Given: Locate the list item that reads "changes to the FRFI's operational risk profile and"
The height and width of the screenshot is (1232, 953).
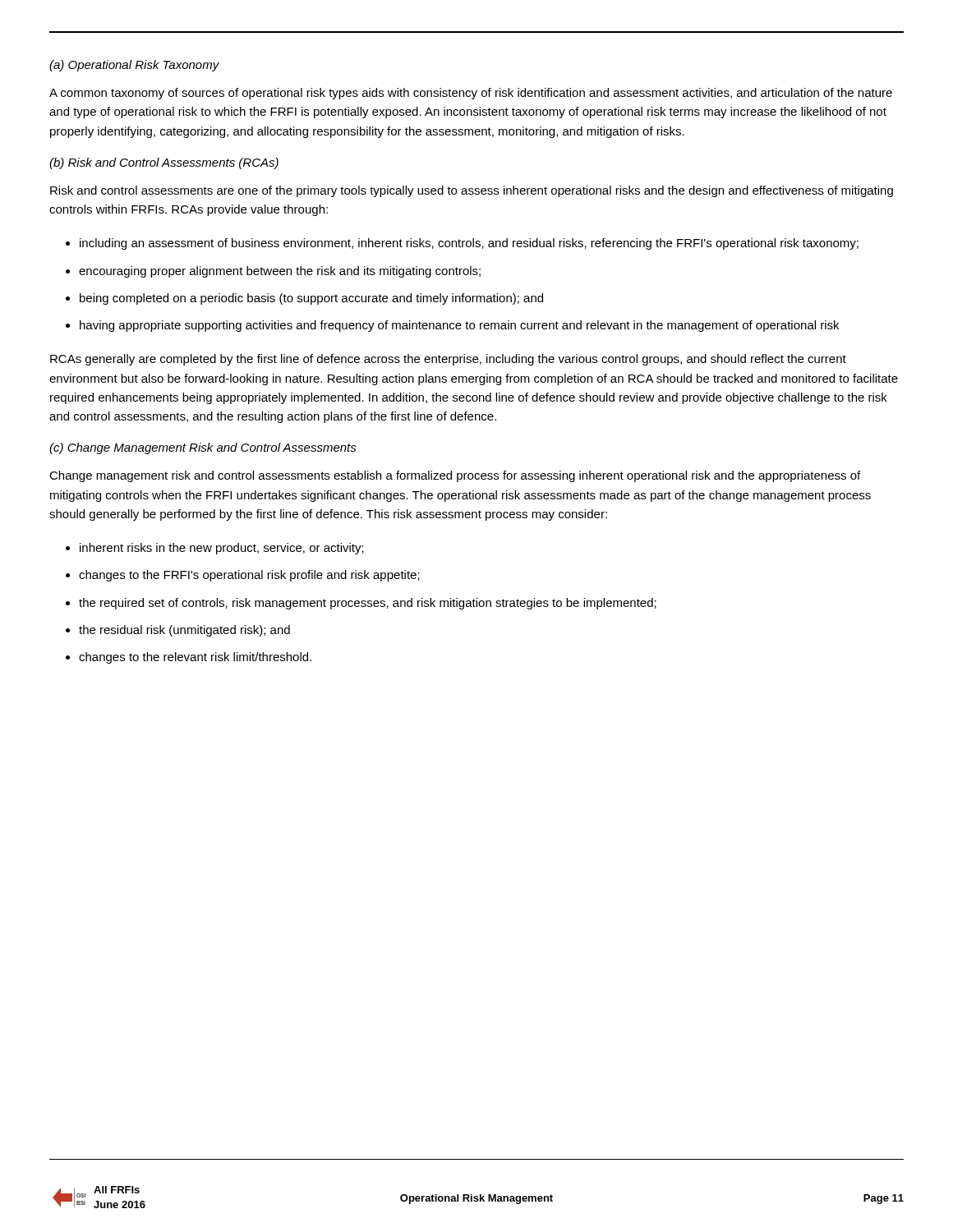Looking at the screenshot, I should tap(250, 575).
